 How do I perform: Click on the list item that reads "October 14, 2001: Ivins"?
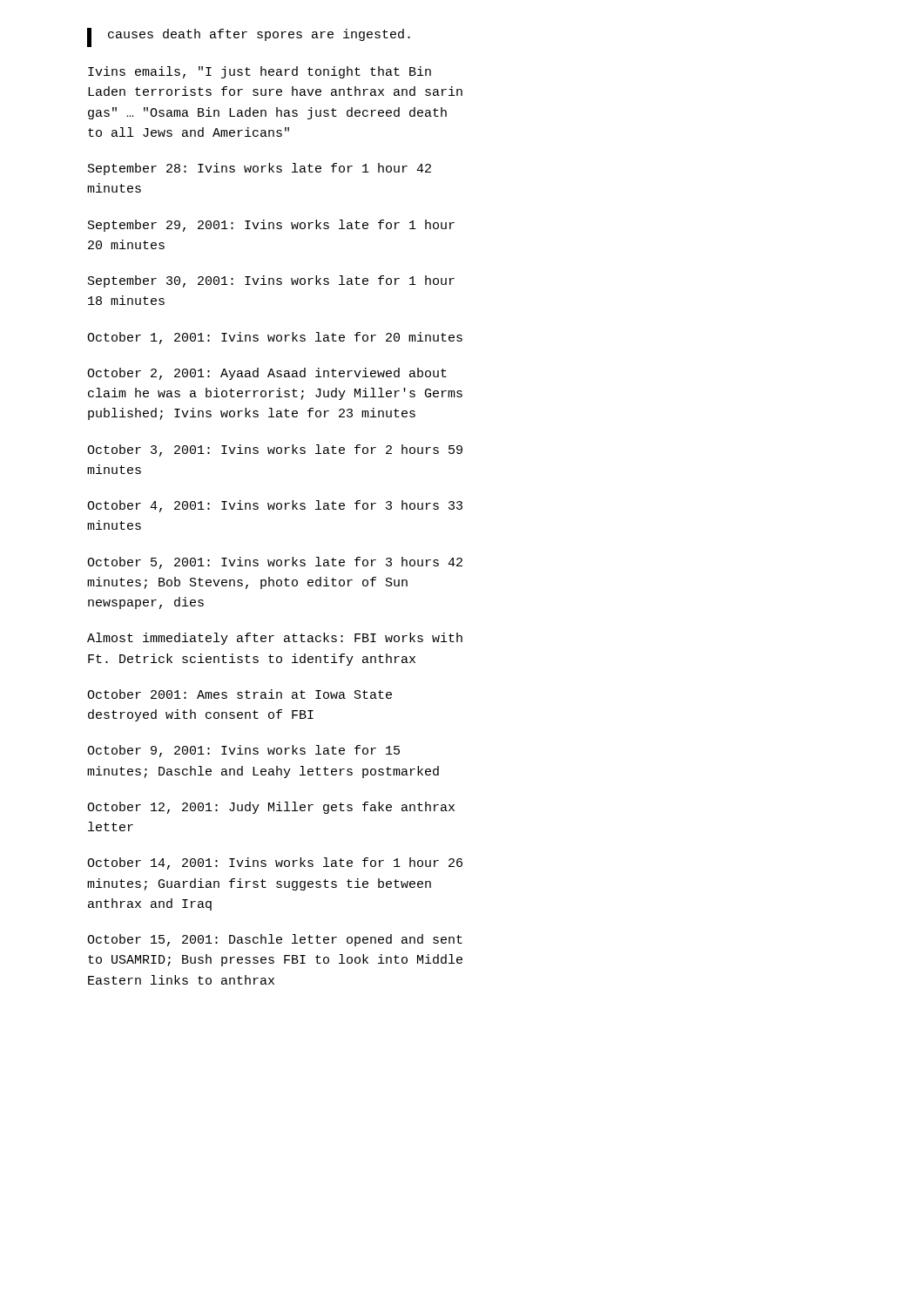click(x=275, y=884)
